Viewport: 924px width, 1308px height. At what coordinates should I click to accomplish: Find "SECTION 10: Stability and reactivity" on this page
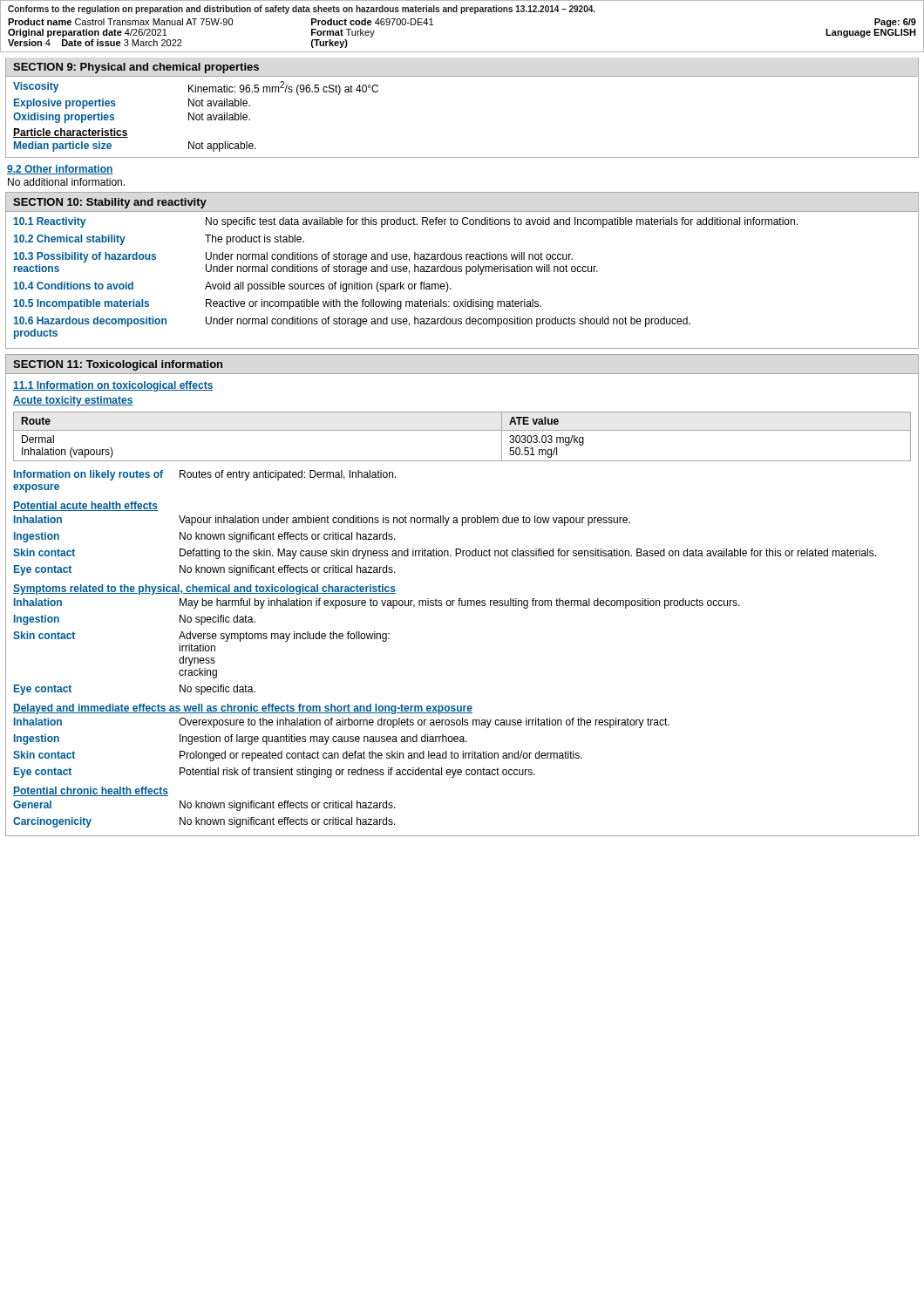coord(110,202)
